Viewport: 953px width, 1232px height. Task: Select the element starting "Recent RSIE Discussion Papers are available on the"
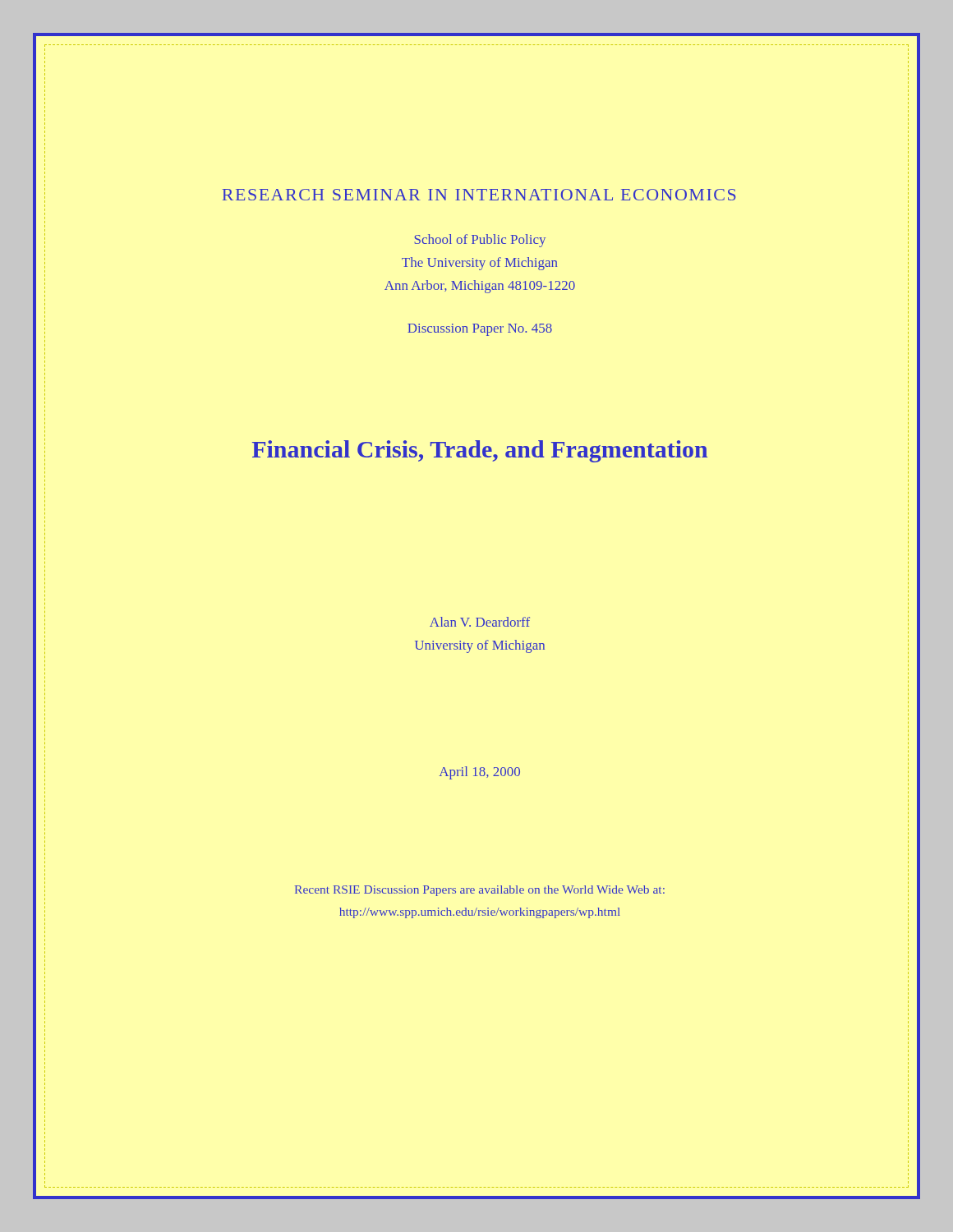(480, 900)
